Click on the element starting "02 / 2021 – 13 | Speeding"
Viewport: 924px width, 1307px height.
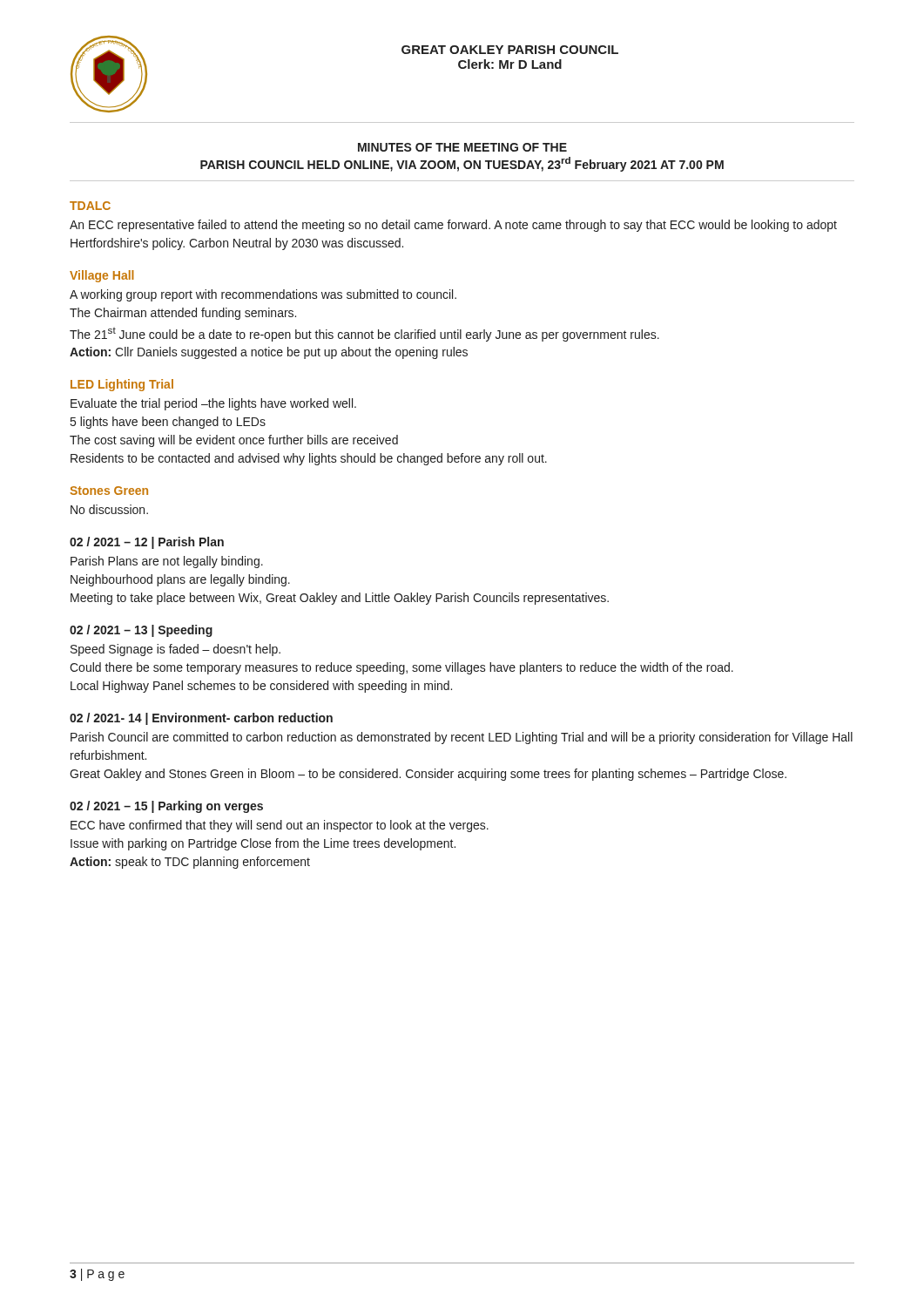(141, 630)
